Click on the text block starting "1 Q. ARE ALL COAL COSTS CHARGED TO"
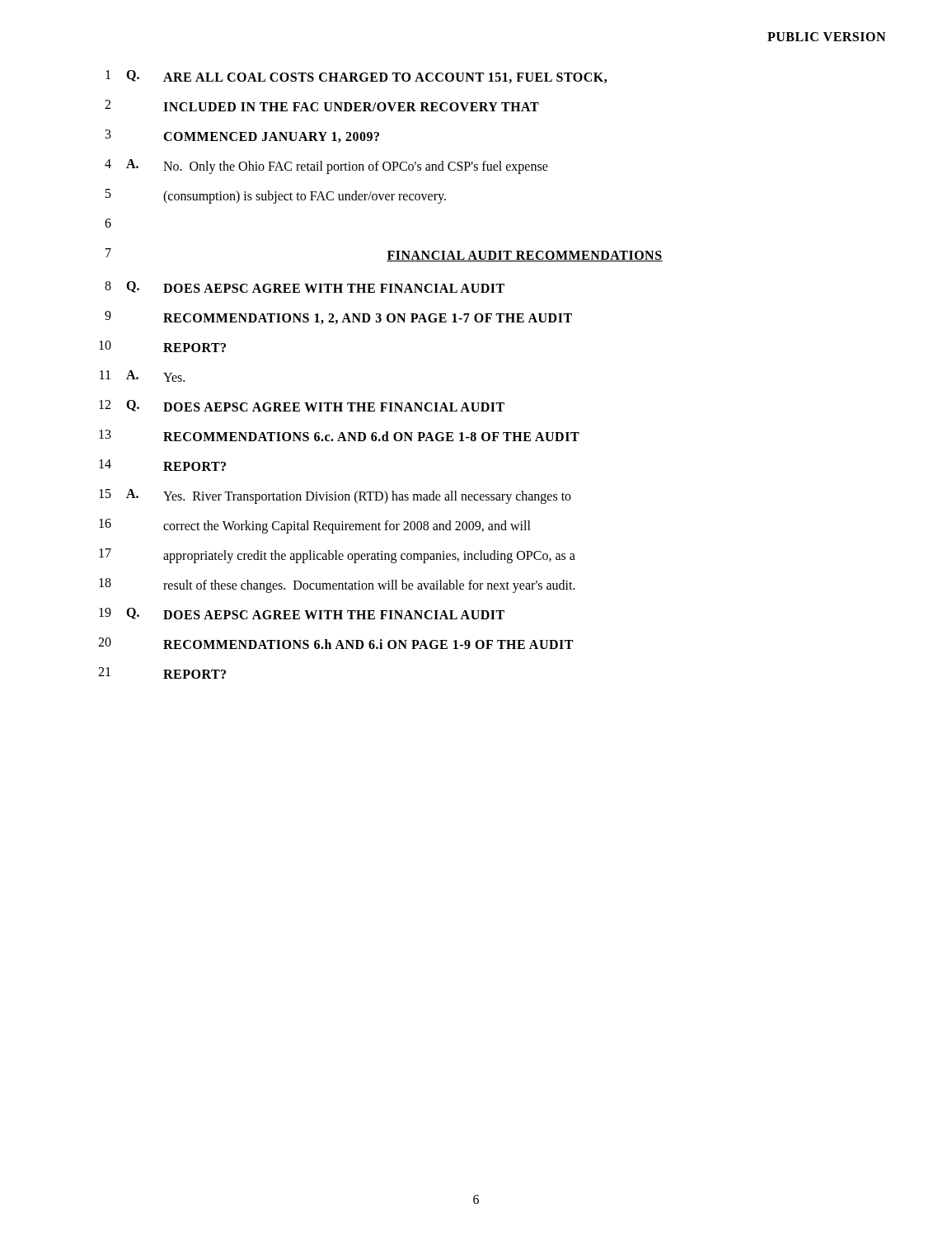This screenshot has width=952, height=1237. [x=476, y=77]
